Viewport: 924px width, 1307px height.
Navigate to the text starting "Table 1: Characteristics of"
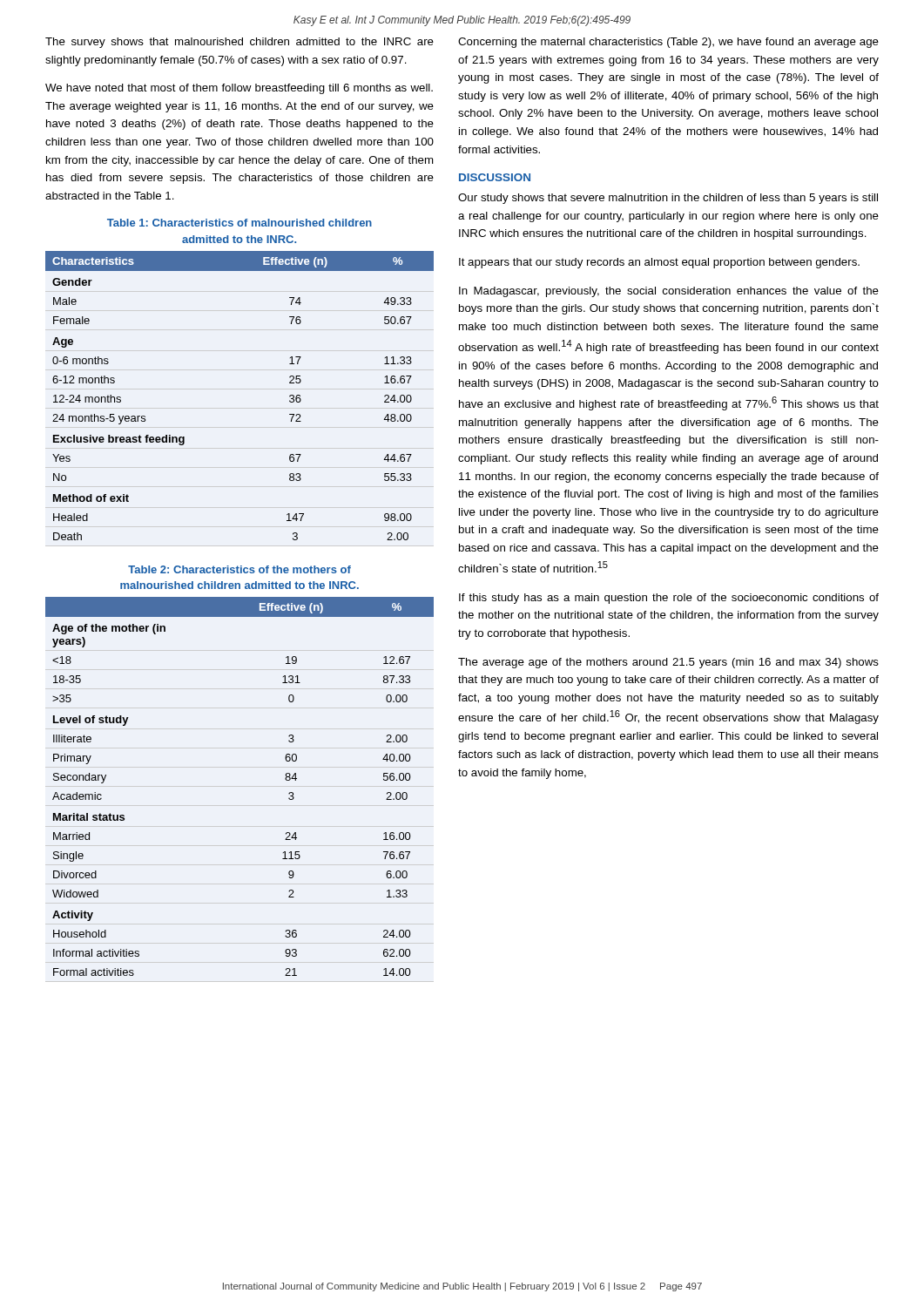239,231
